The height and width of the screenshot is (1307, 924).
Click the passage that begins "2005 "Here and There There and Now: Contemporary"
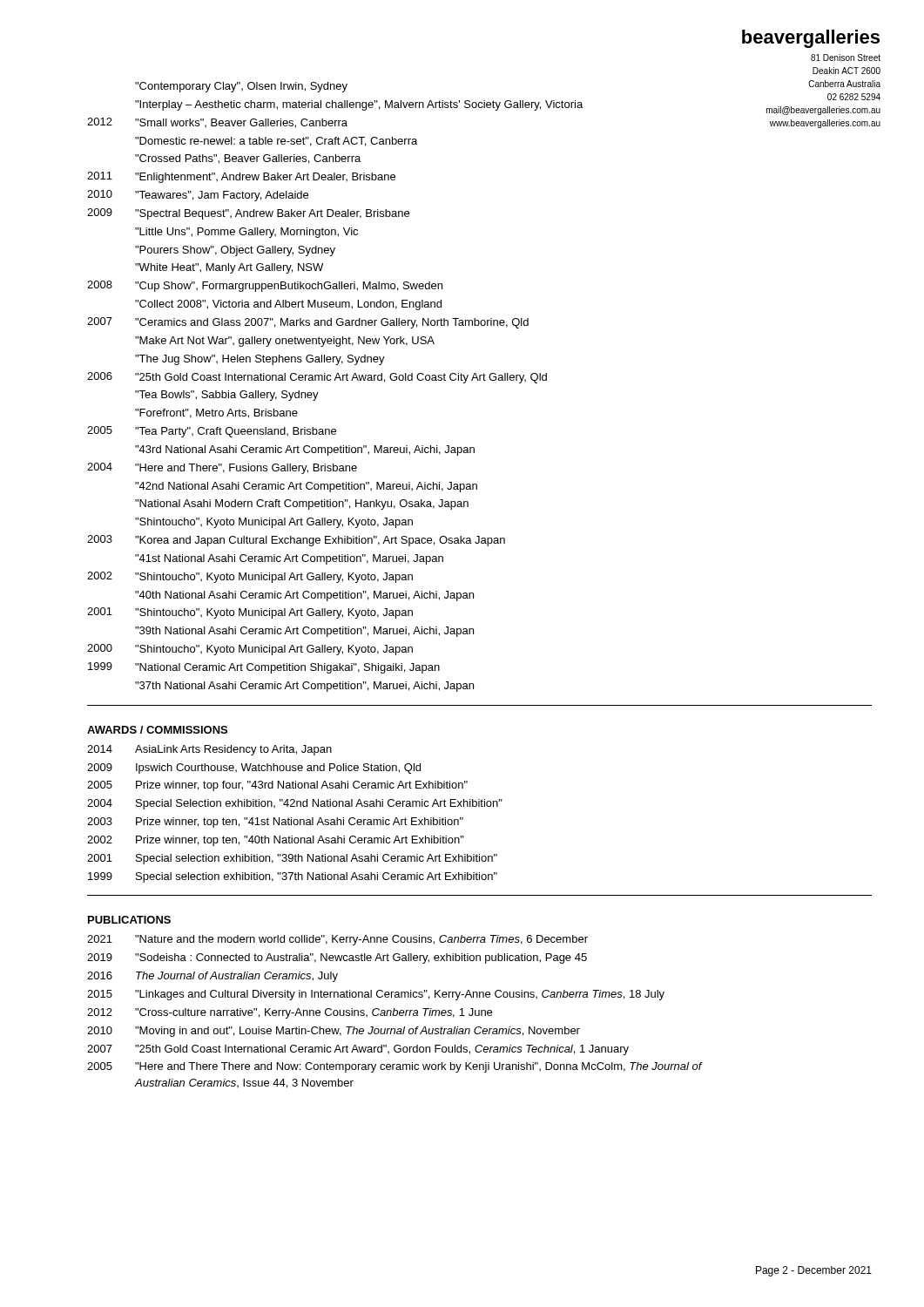pos(479,1075)
